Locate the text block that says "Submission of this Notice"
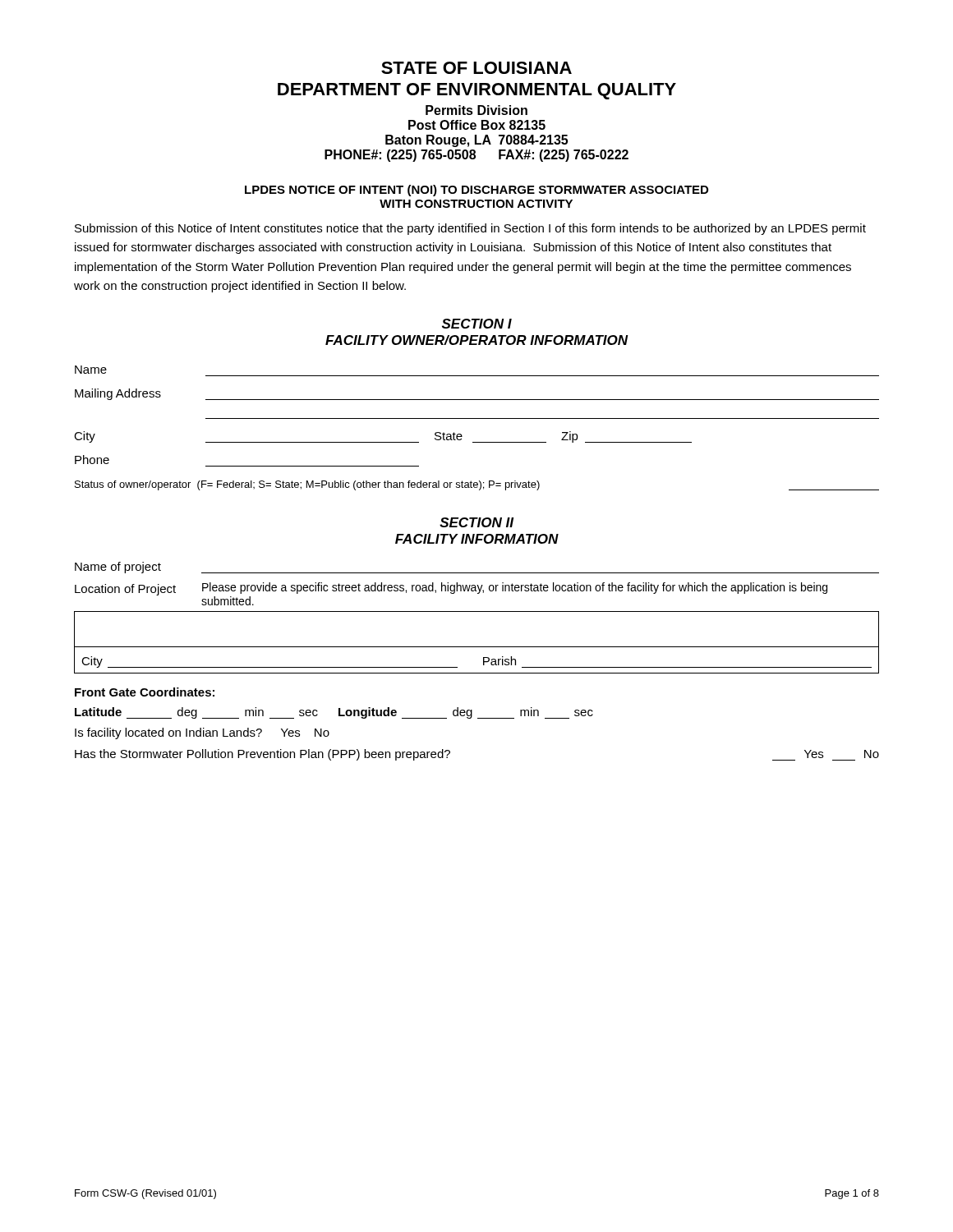The height and width of the screenshot is (1232, 953). pyautogui.click(x=470, y=257)
